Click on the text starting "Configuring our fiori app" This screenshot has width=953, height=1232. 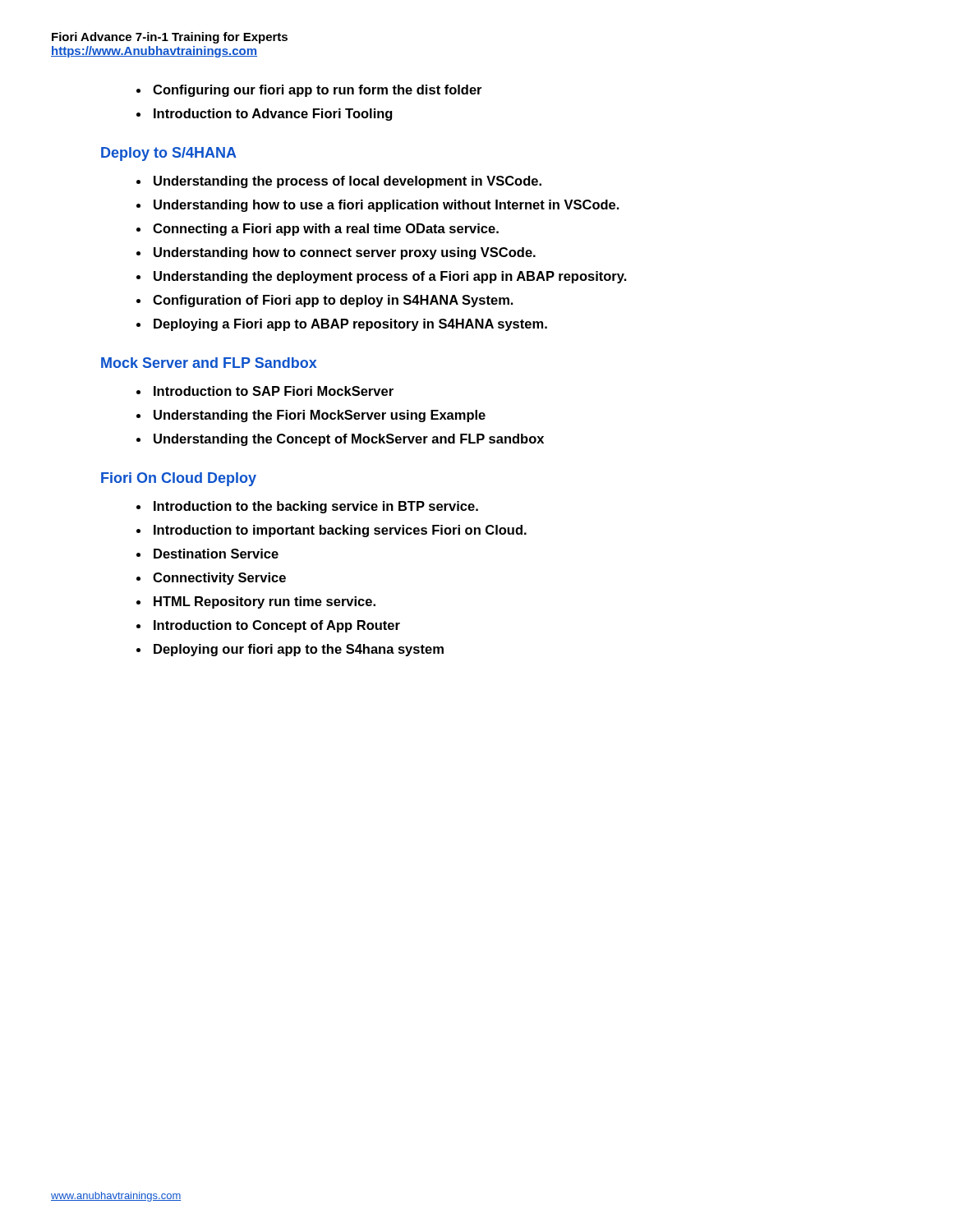pyautogui.click(x=317, y=90)
